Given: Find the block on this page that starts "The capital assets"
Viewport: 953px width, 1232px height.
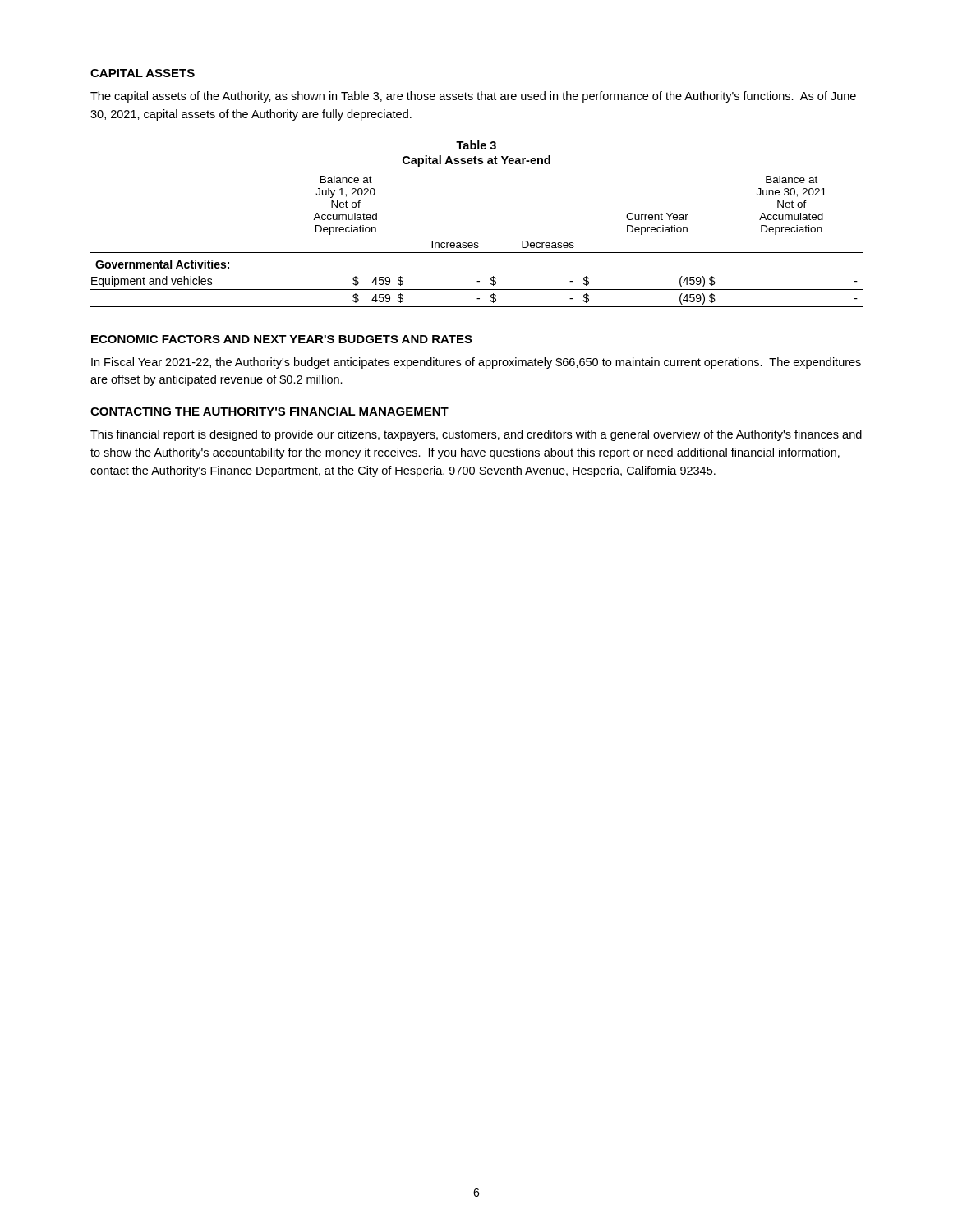Looking at the screenshot, I should tap(473, 105).
